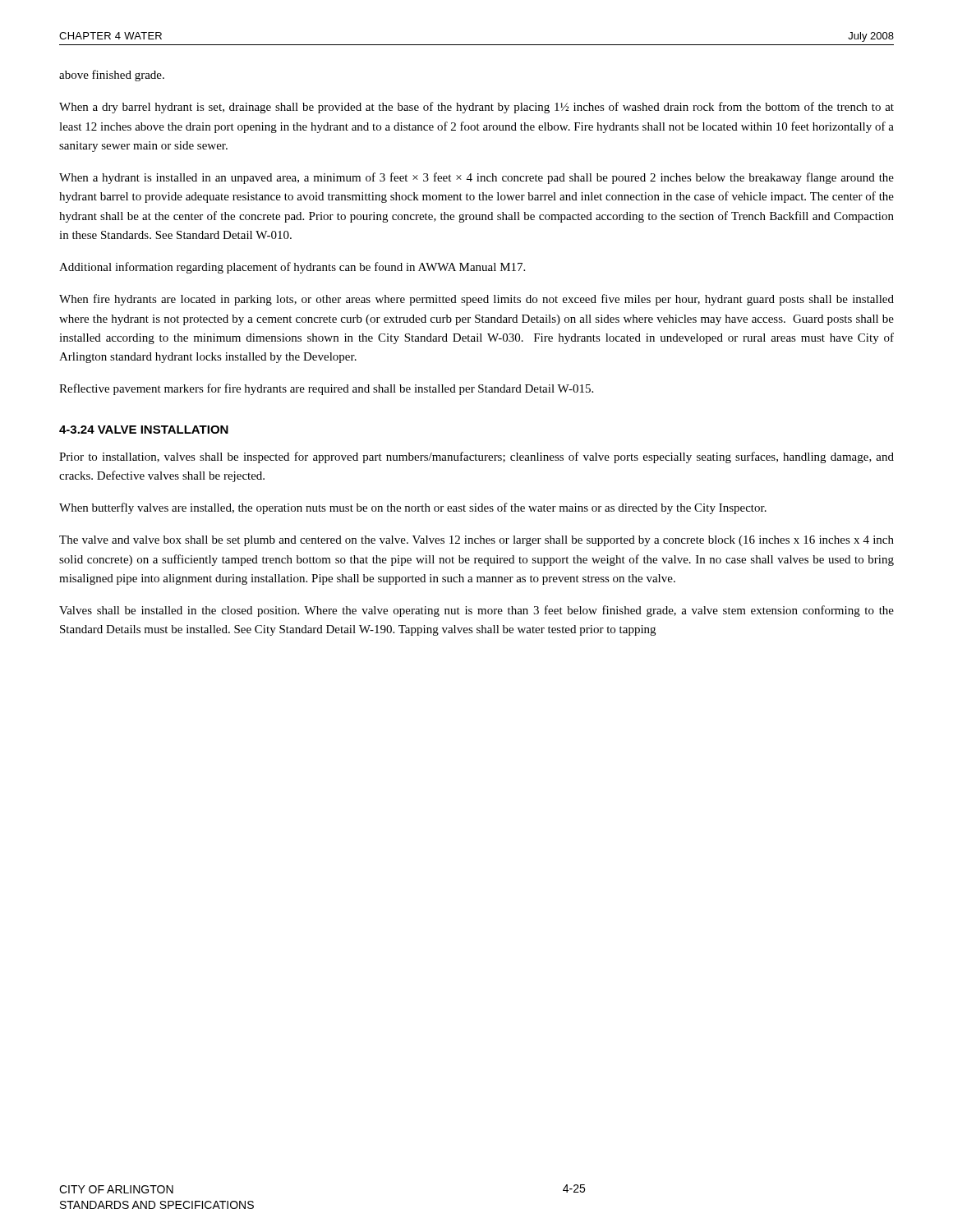Screen dimensions: 1232x953
Task: Find the passage starting "When a dry barrel"
Action: (x=476, y=126)
